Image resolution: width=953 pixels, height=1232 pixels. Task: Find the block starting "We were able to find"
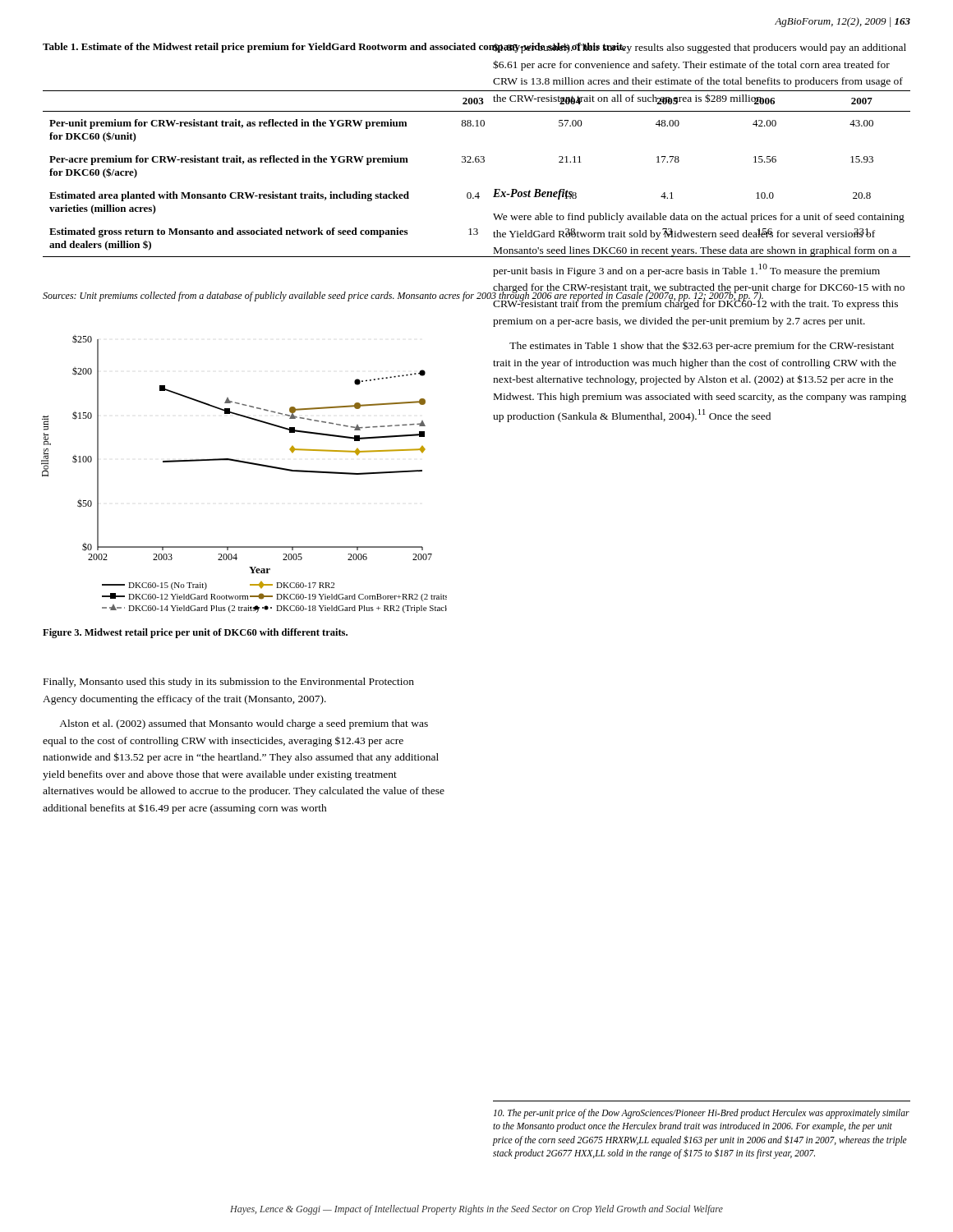point(702,317)
